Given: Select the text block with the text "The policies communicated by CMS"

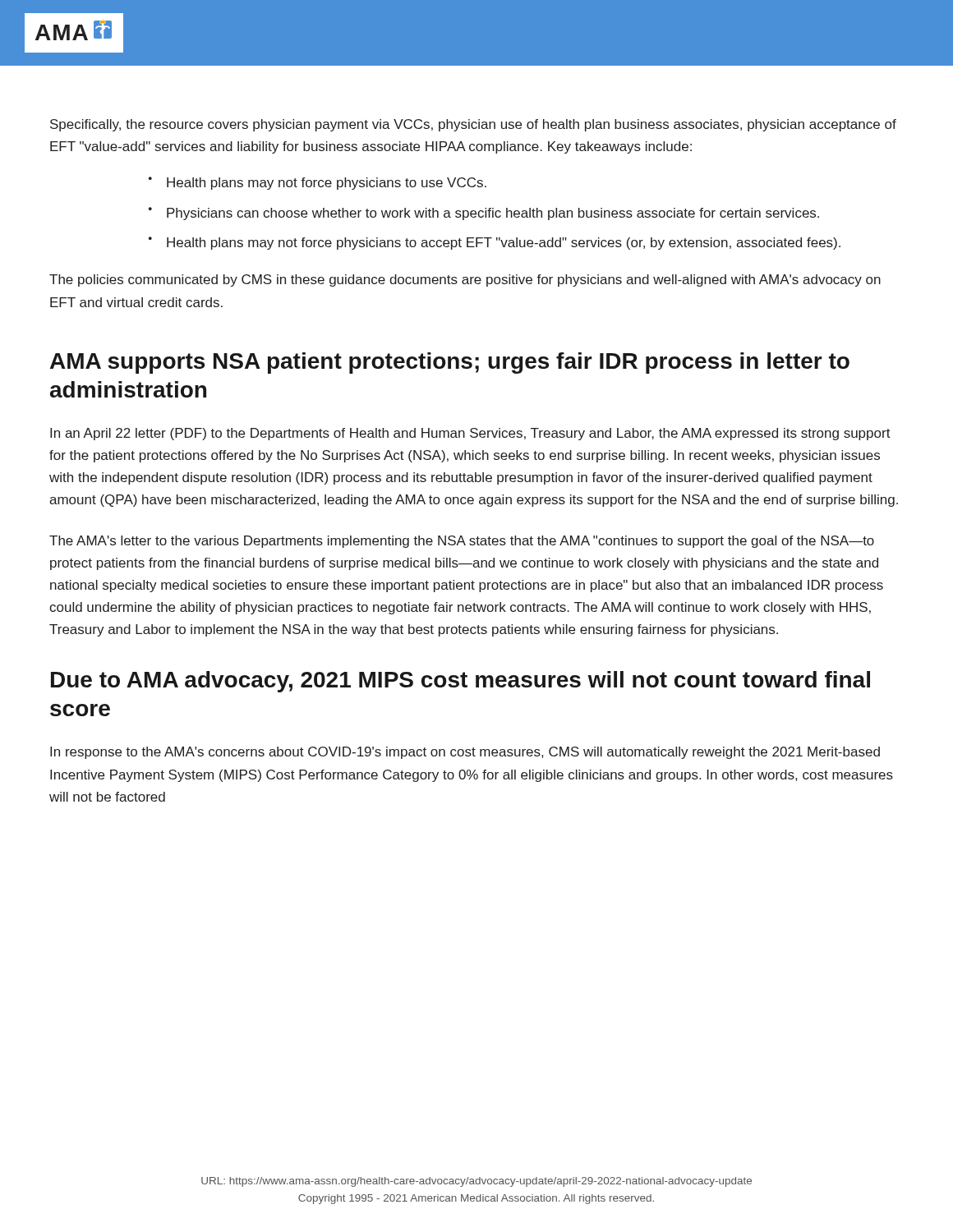Looking at the screenshot, I should [x=465, y=291].
